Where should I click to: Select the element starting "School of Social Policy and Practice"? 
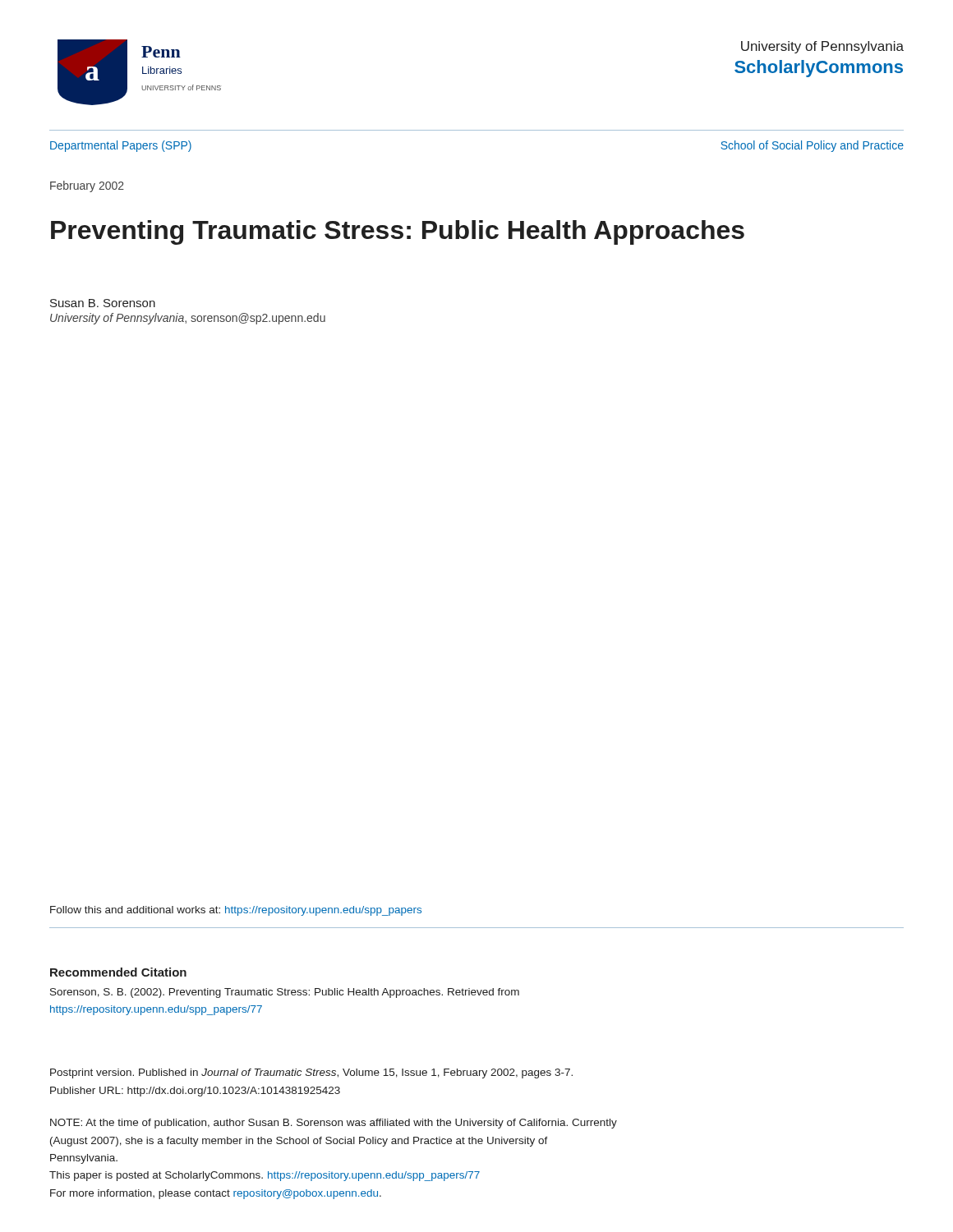(x=812, y=145)
